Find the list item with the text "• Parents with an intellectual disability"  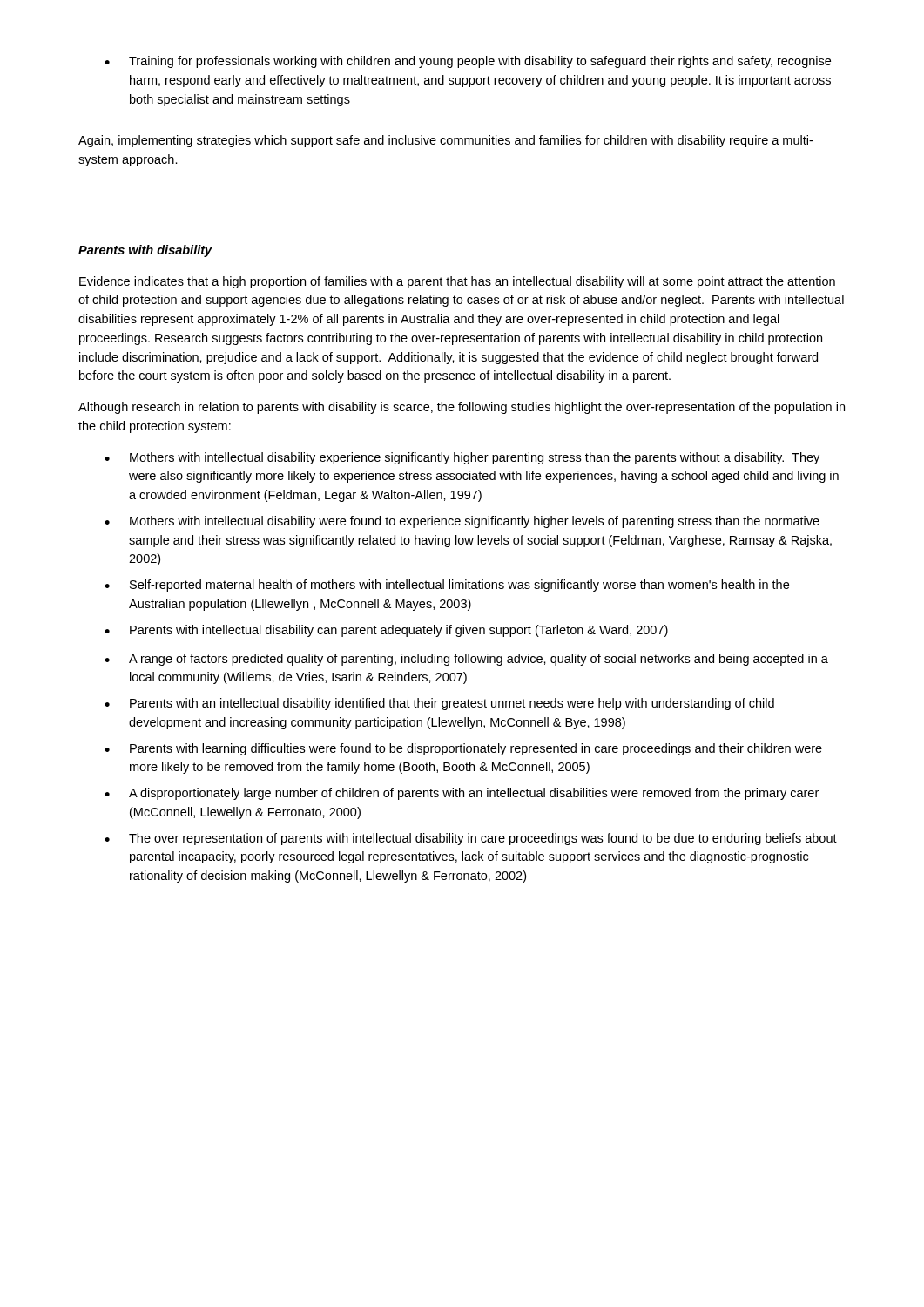(x=475, y=713)
